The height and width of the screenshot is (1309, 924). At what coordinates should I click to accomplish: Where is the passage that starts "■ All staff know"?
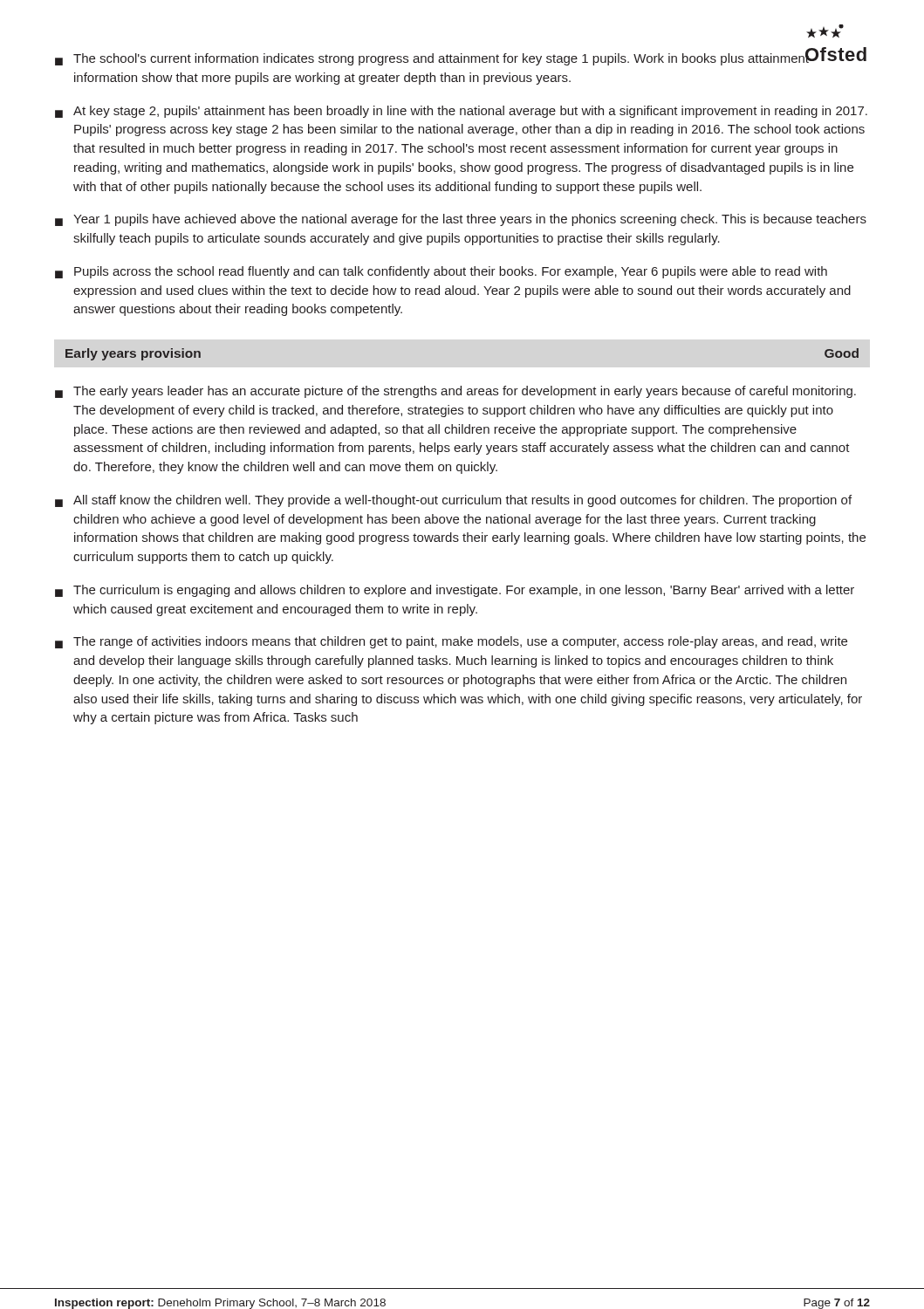tap(462, 528)
